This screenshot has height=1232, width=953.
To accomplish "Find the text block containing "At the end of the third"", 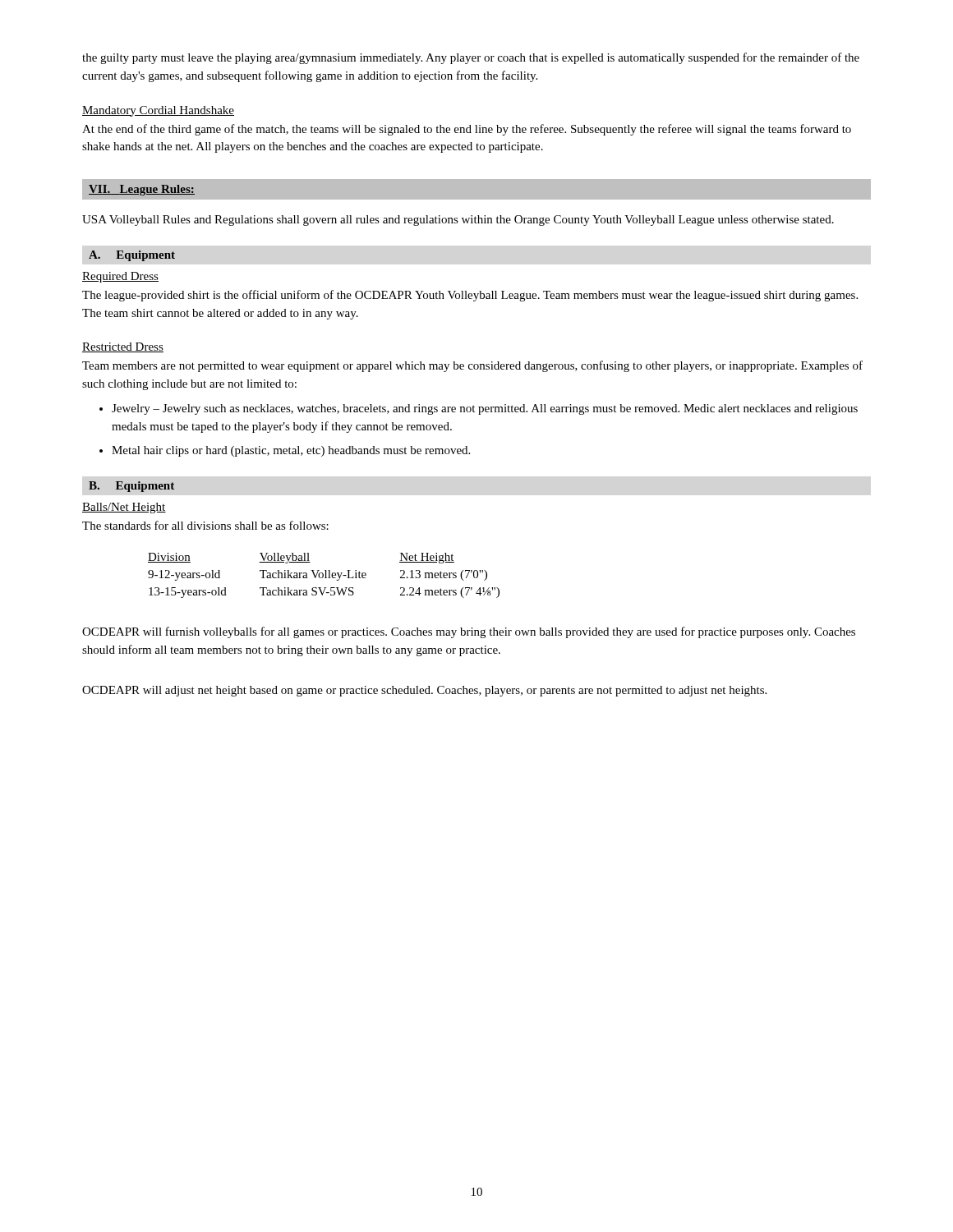I will point(467,137).
